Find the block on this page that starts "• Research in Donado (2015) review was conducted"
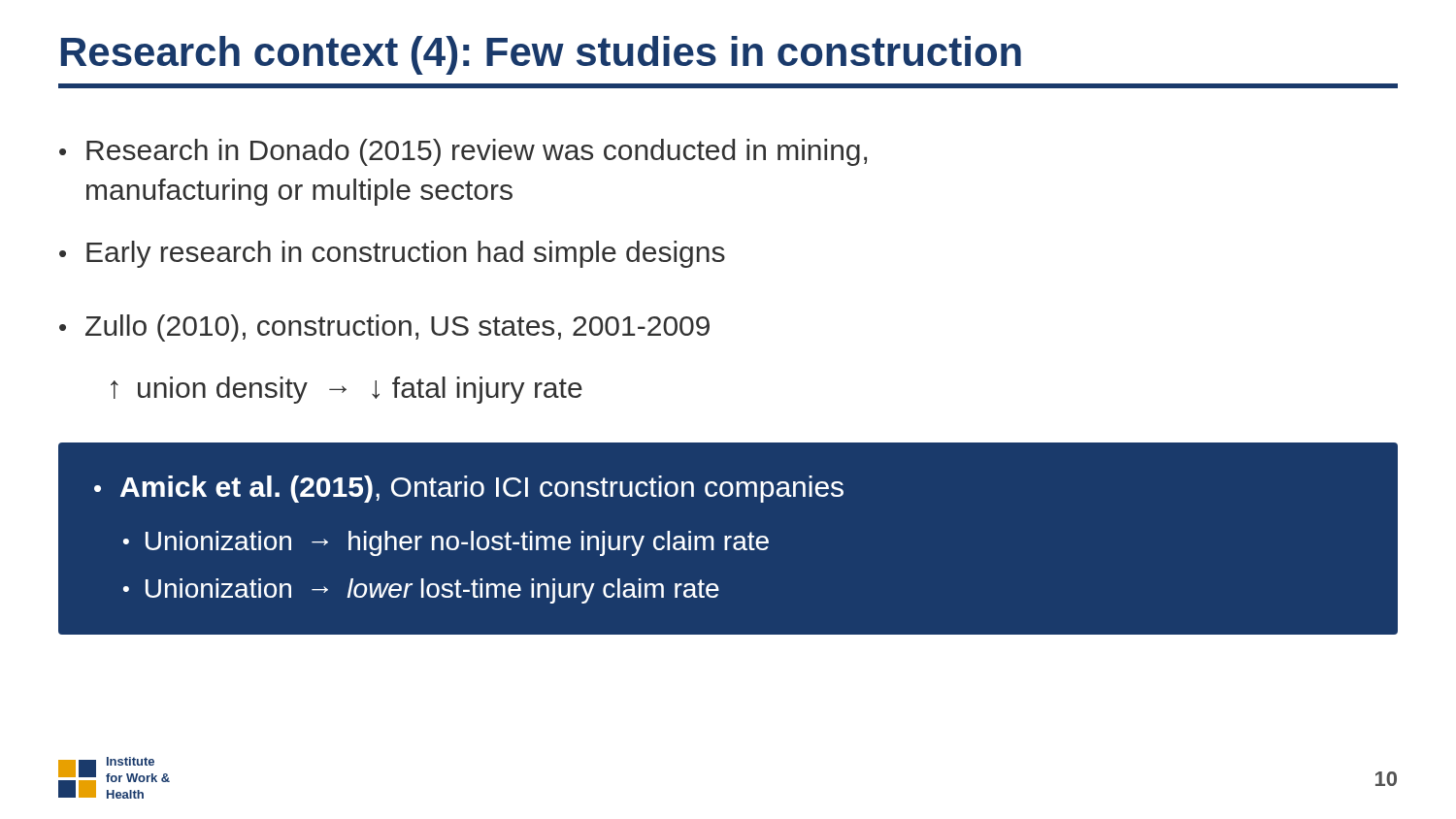Image resolution: width=1456 pixels, height=819 pixels. tap(464, 170)
